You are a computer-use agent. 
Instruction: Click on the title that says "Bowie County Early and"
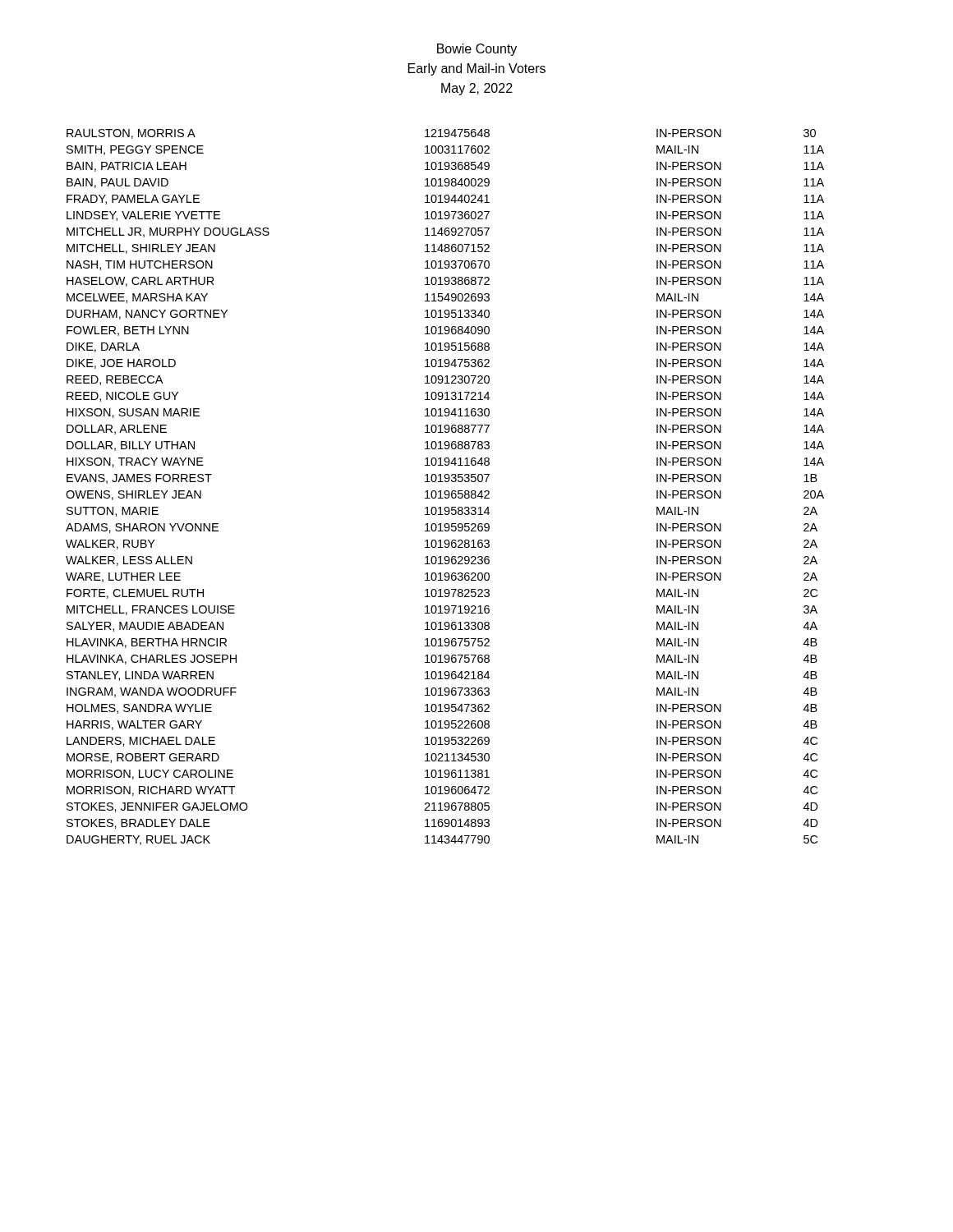point(476,69)
